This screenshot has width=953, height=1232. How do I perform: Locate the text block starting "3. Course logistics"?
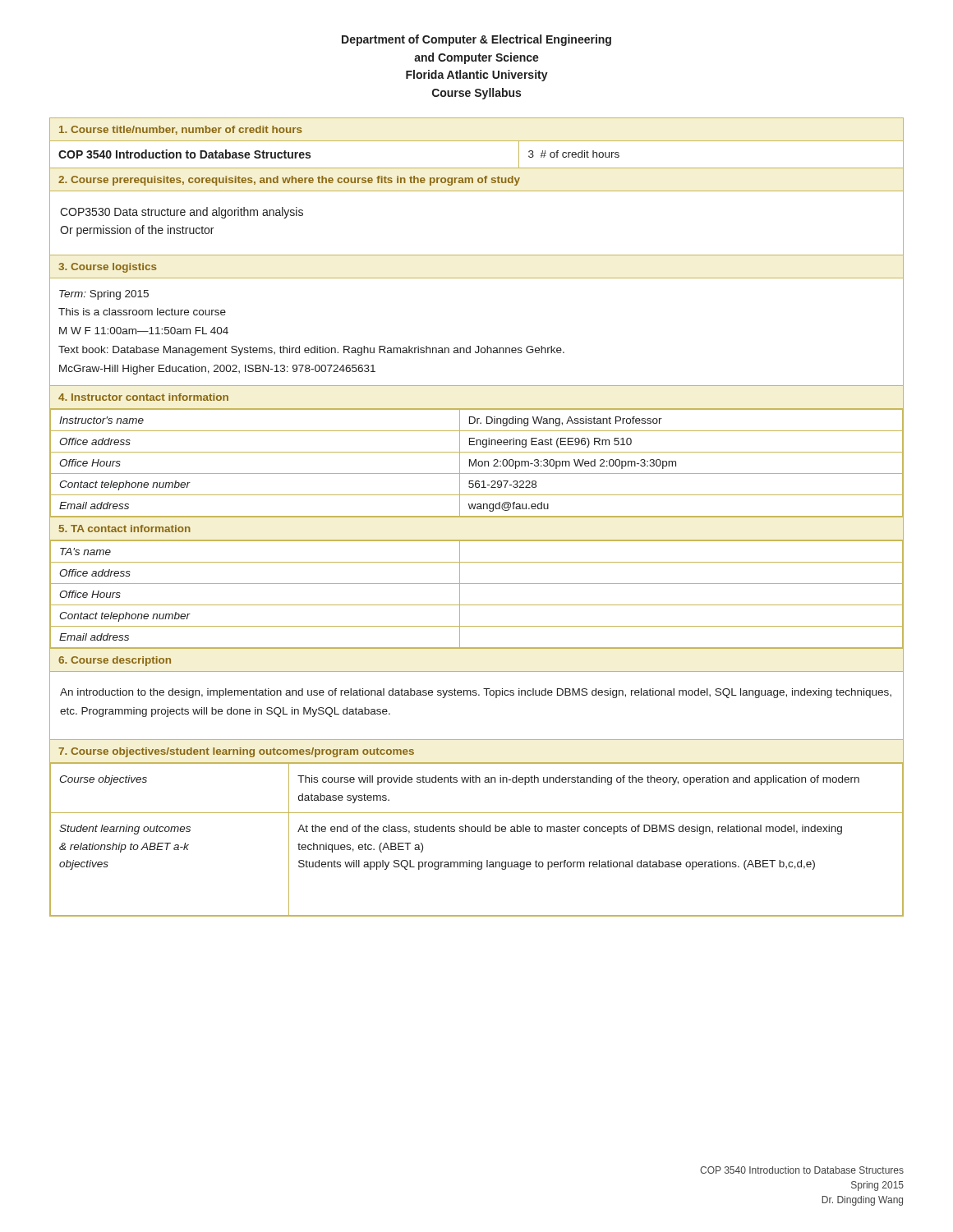tap(476, 266)
